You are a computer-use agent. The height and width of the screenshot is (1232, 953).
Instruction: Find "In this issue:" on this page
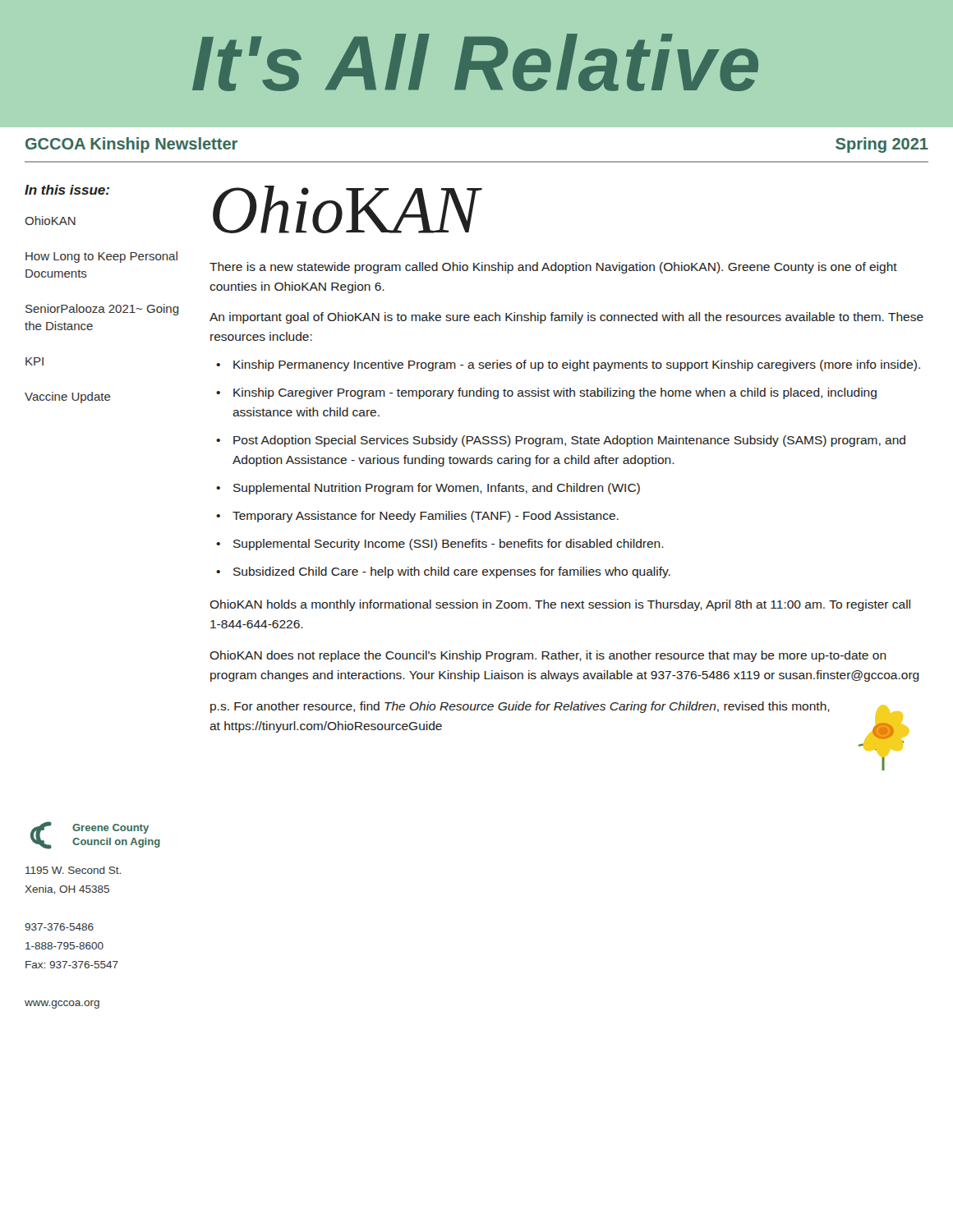coord(67,190)
